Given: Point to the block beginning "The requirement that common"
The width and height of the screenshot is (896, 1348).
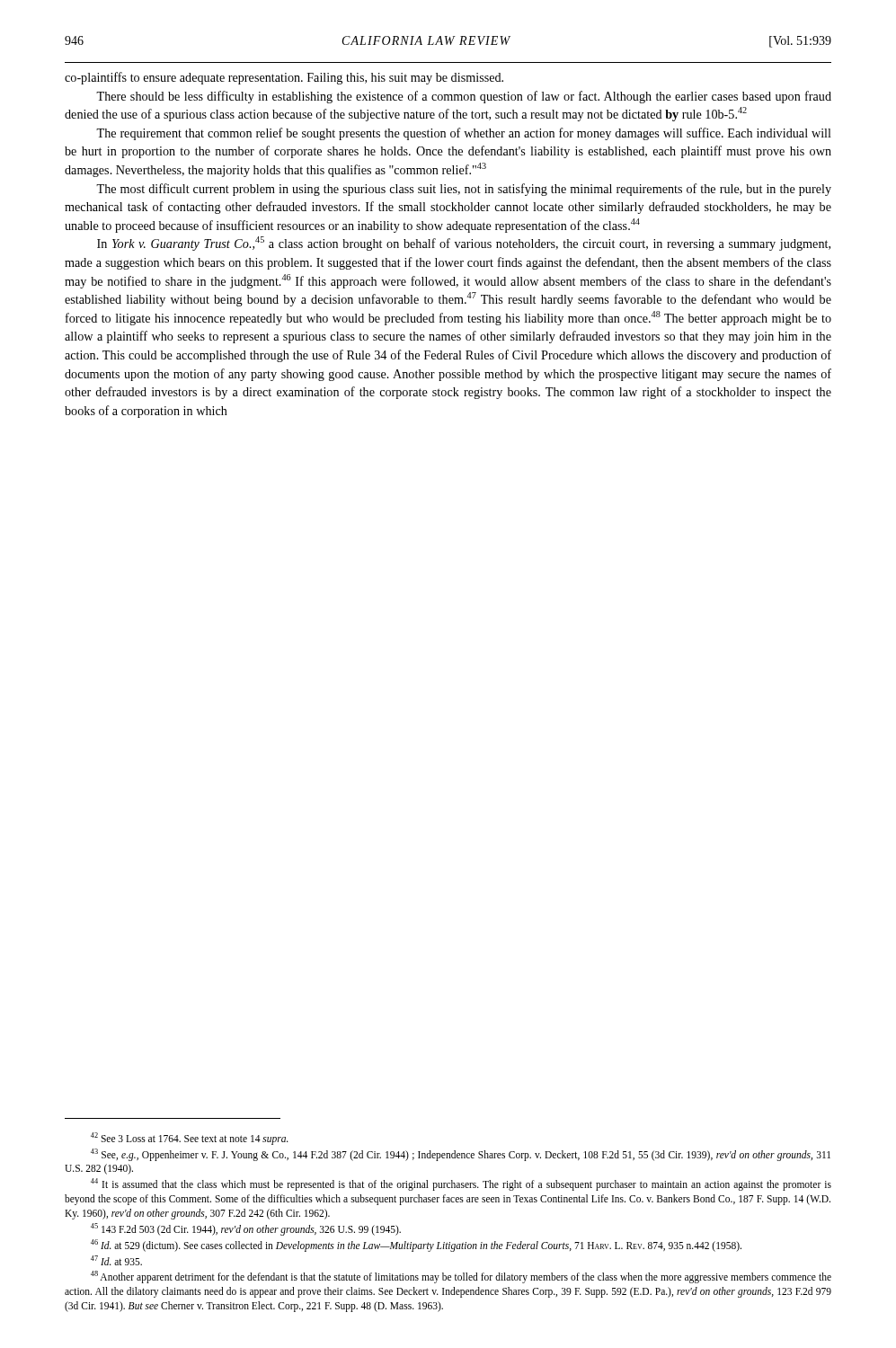Looking at the screenshot, I should click(448, 152).
